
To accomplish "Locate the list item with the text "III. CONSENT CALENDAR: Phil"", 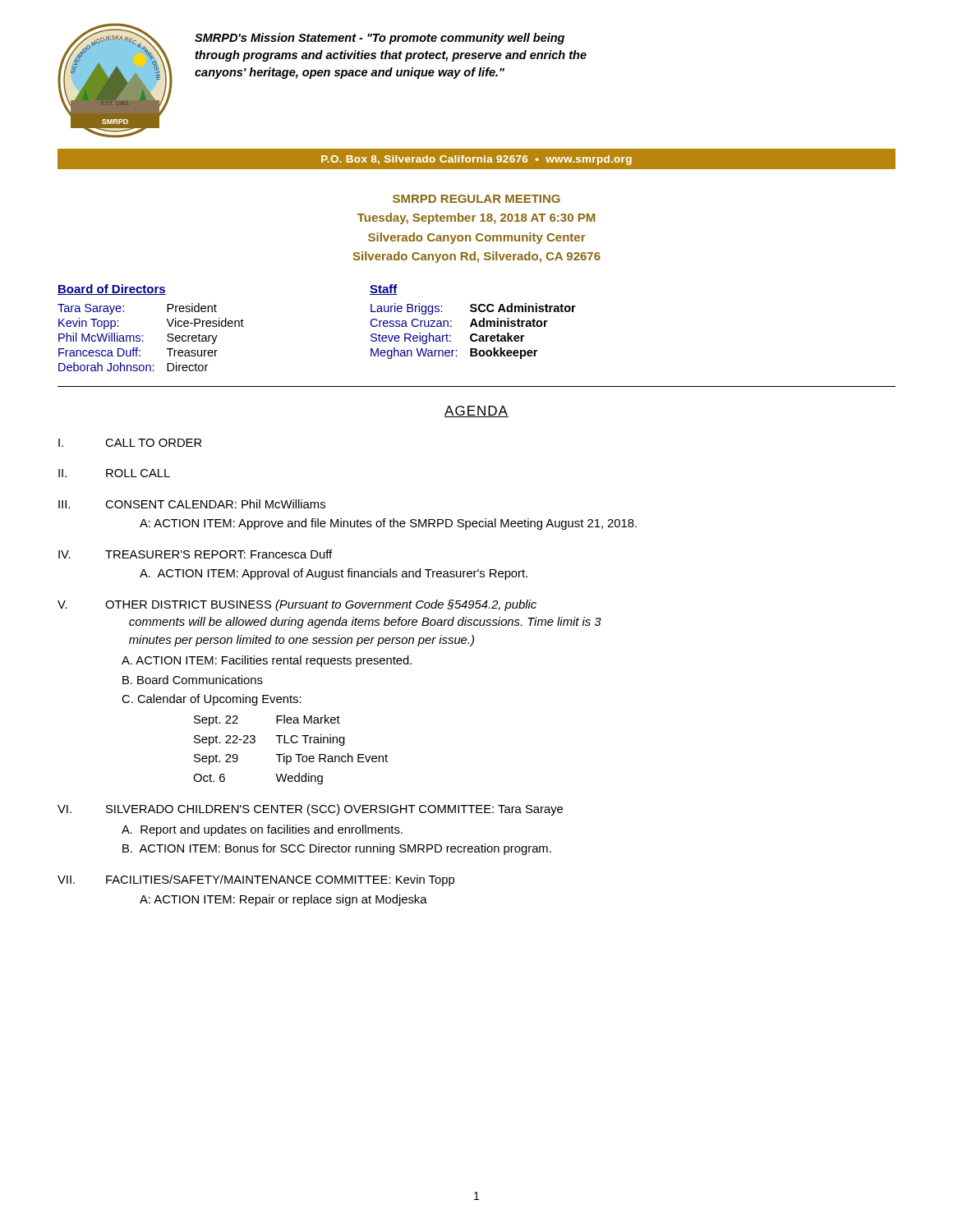I will 476,514.
